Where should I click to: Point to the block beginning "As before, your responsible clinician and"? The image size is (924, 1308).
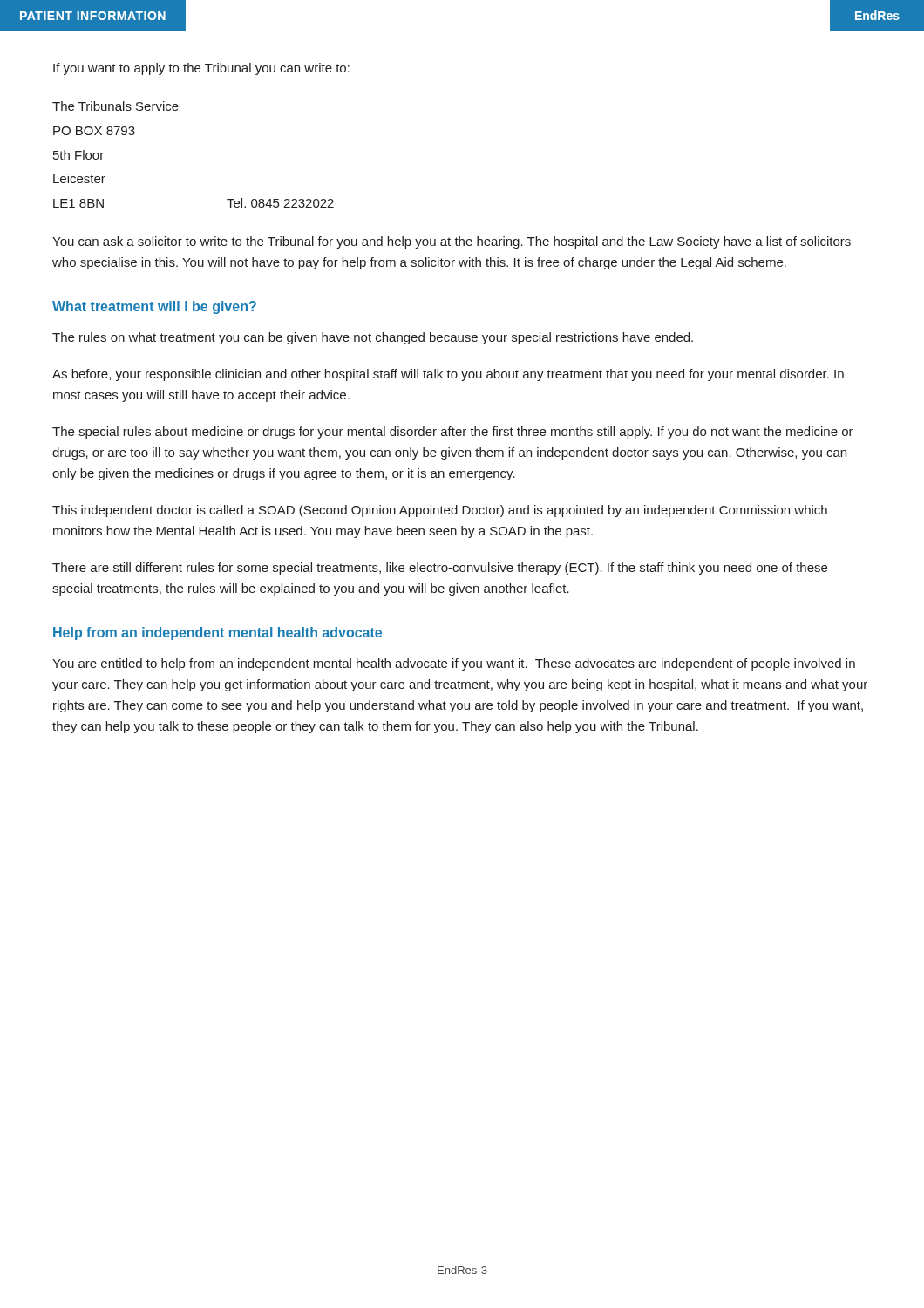coord(448,384)
